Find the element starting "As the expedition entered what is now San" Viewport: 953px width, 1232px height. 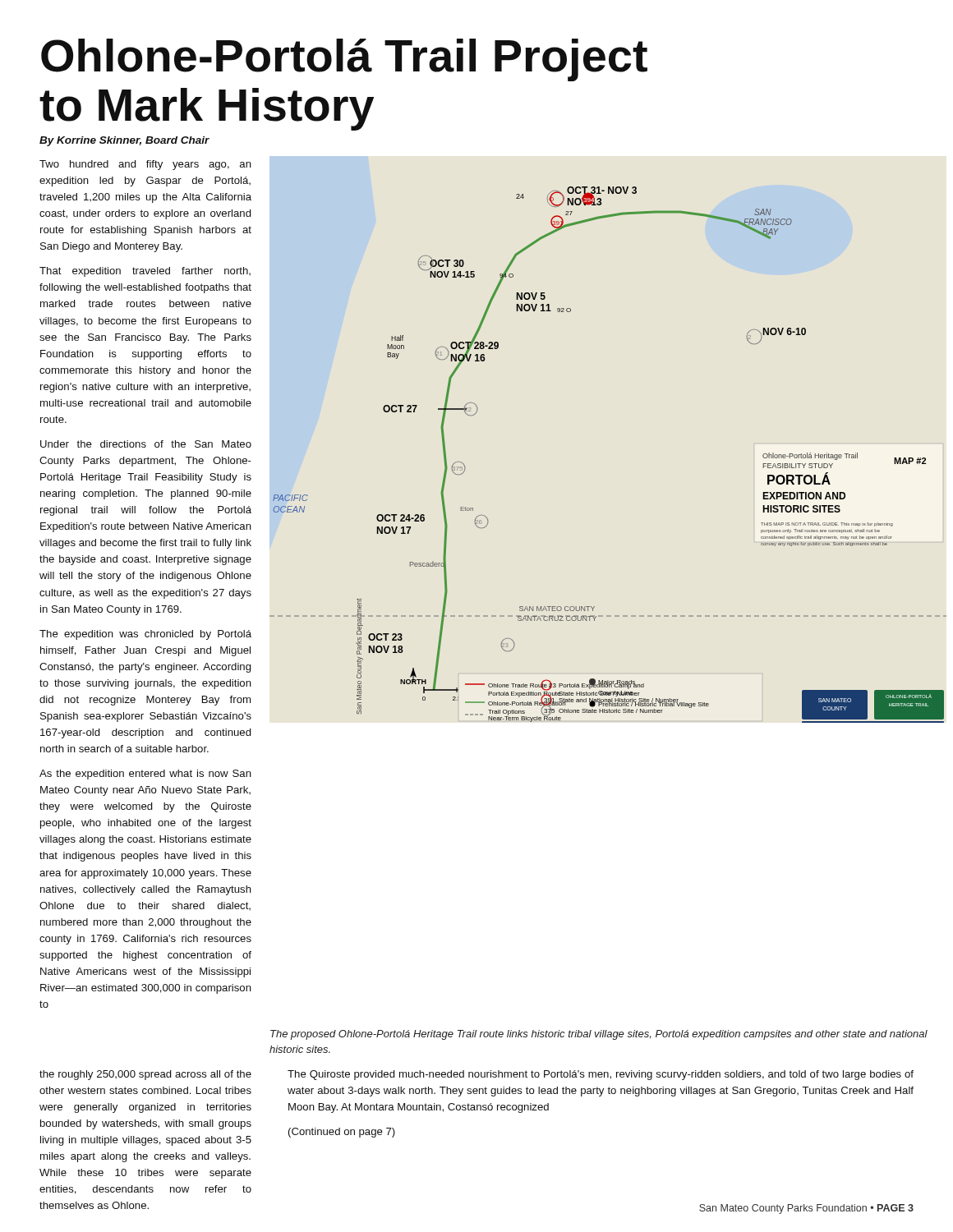(x=145, y=889)
